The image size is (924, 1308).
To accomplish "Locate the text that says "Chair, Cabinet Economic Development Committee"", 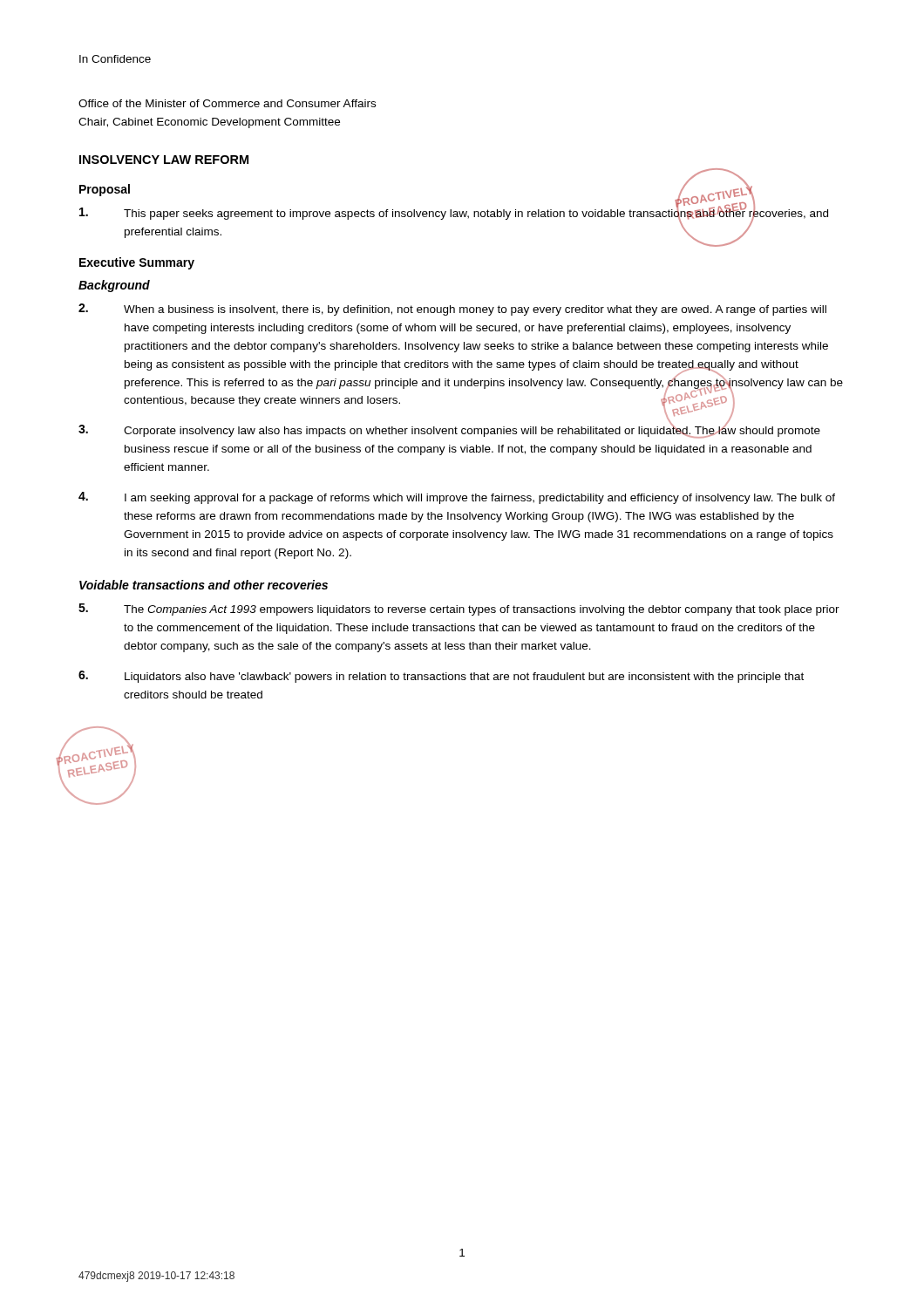I will point(210,122).
